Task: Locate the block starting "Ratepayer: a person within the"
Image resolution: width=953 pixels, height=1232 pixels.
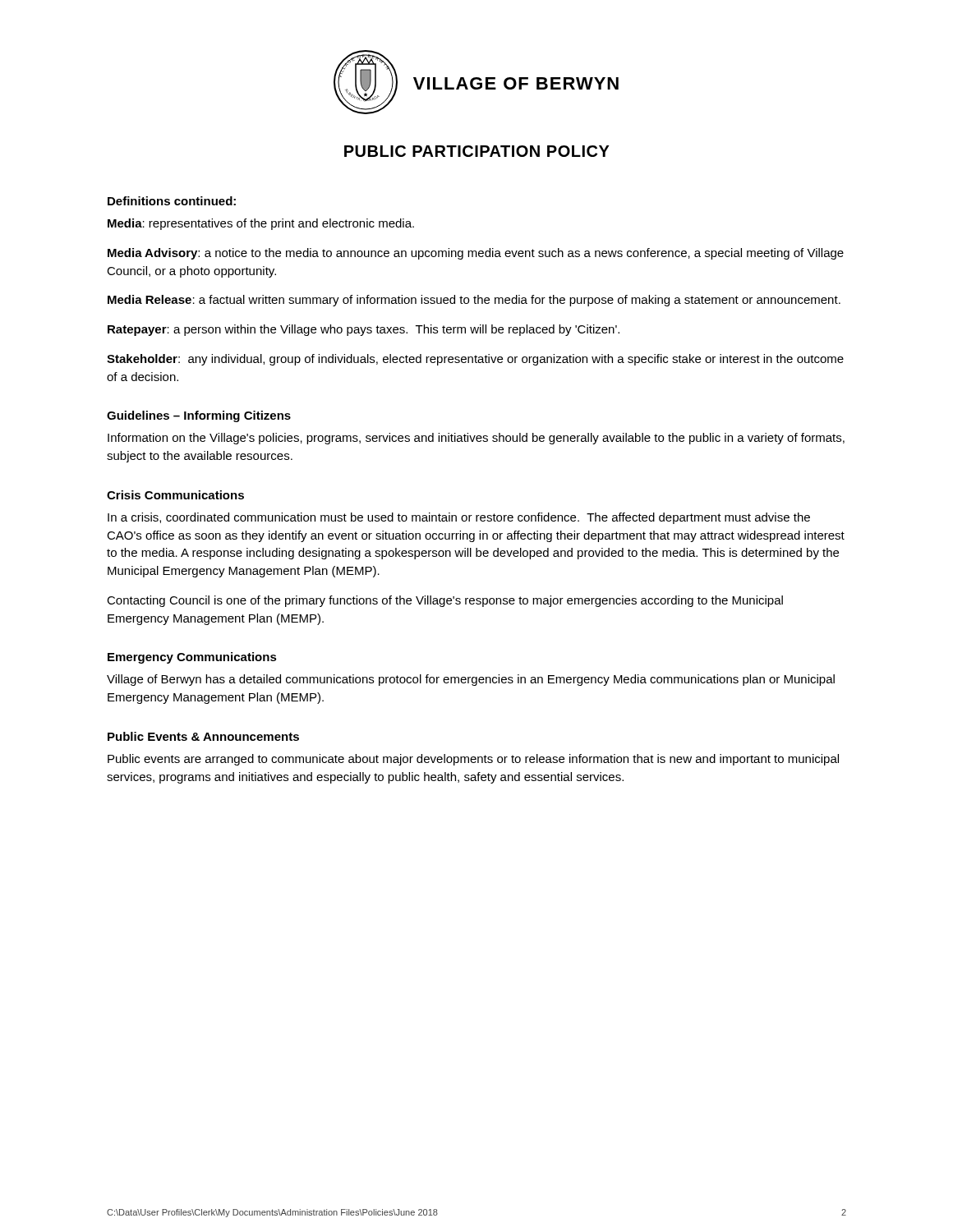Action: pyautogui.click(x=364, y=329)
